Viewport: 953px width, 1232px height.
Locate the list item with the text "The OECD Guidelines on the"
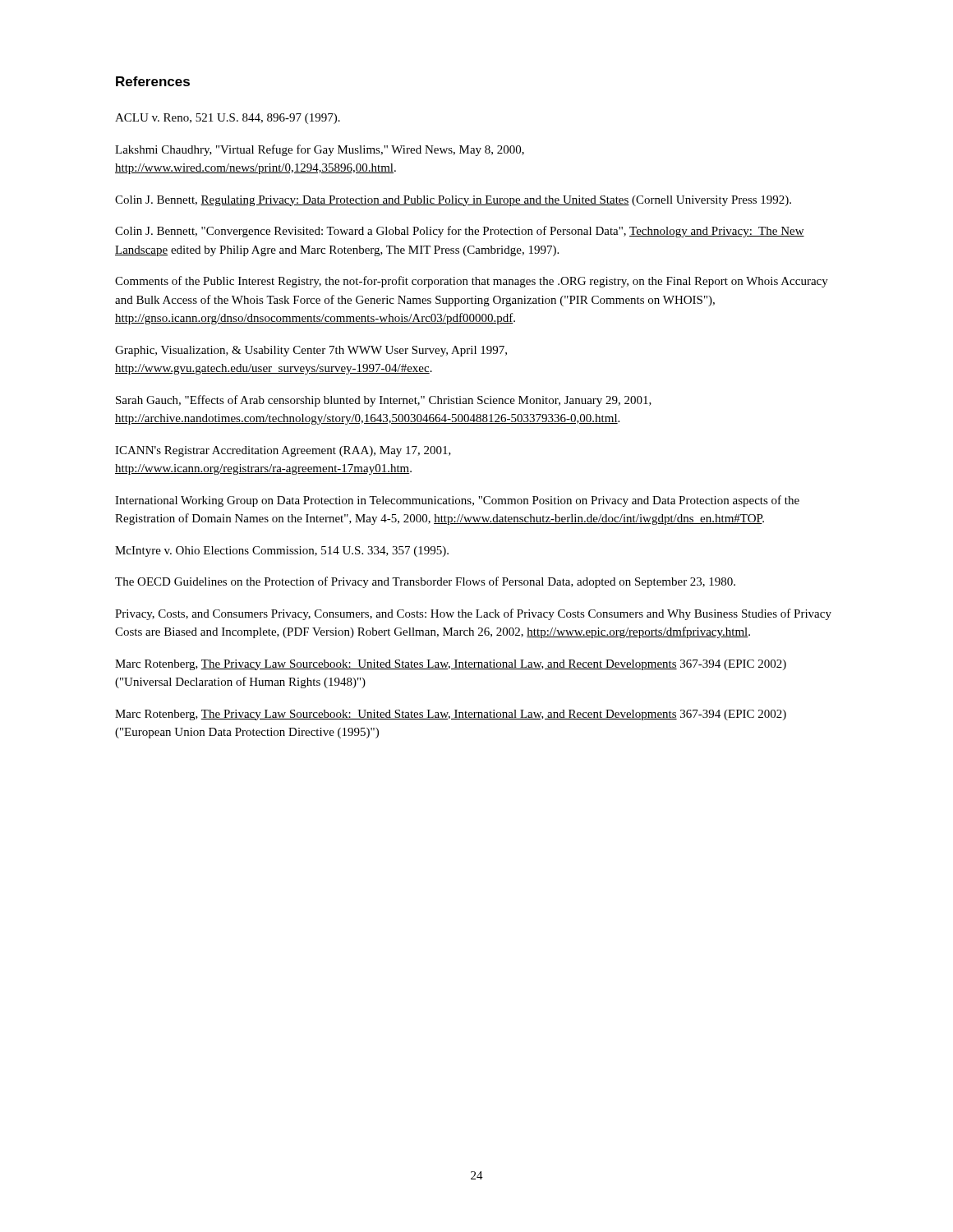[x=426, y=582]
